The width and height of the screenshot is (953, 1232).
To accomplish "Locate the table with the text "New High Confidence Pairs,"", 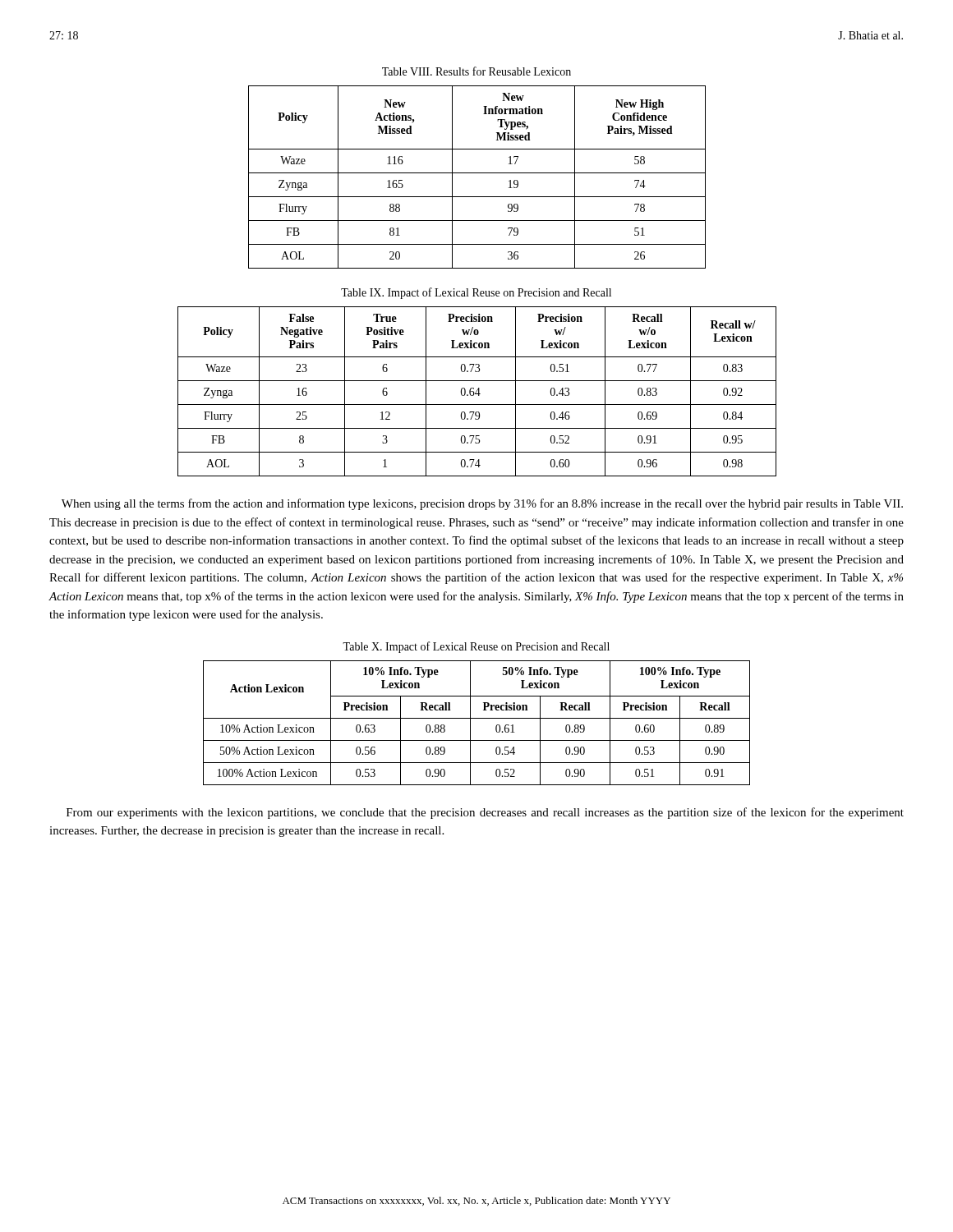I will click(476, 177).
